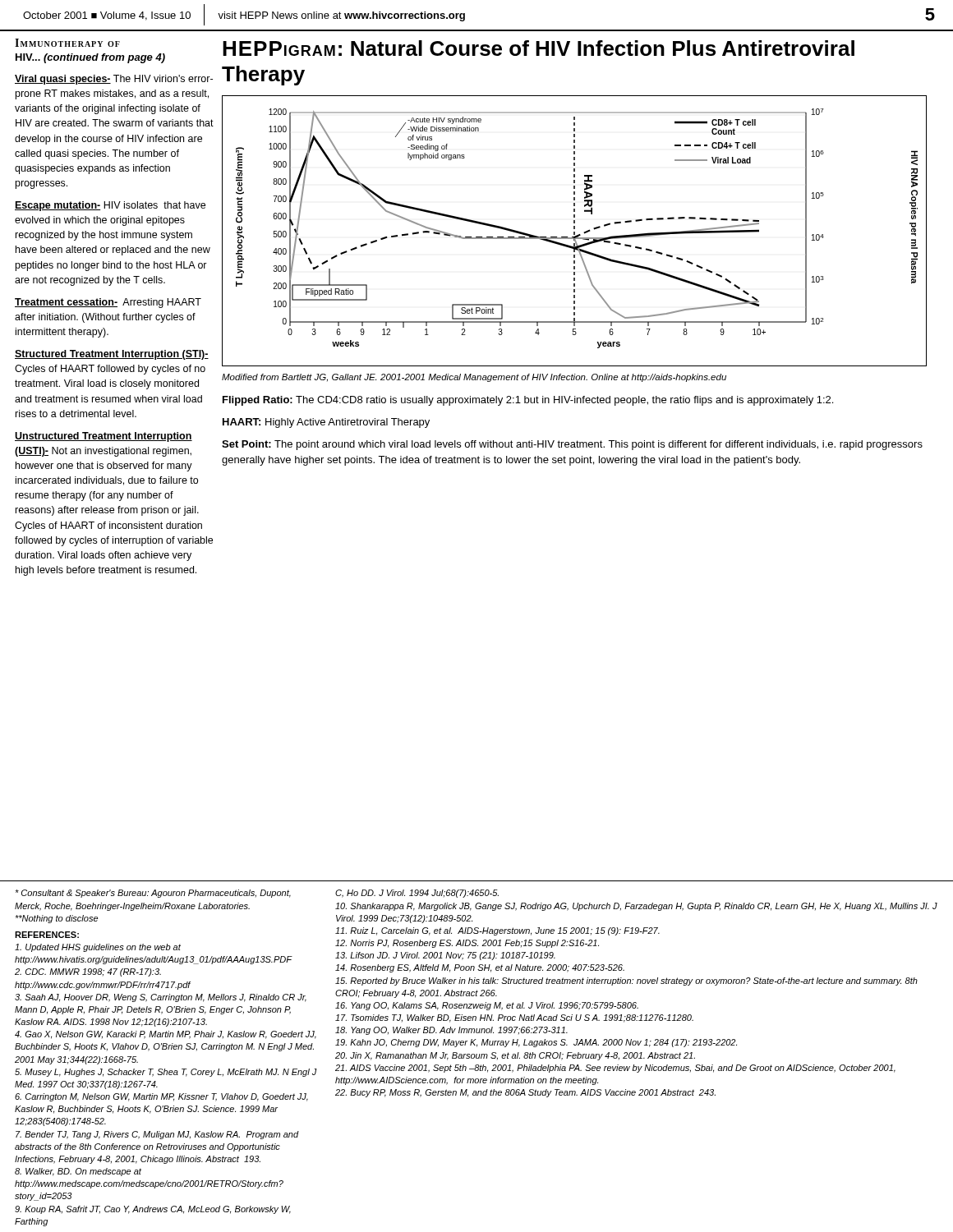
Task: Click on the passage starting "C, Ho DD. J Virol. 1994 Jul;68(7):4650-5."
Action: pyautogui.click(x=636, y=993)
